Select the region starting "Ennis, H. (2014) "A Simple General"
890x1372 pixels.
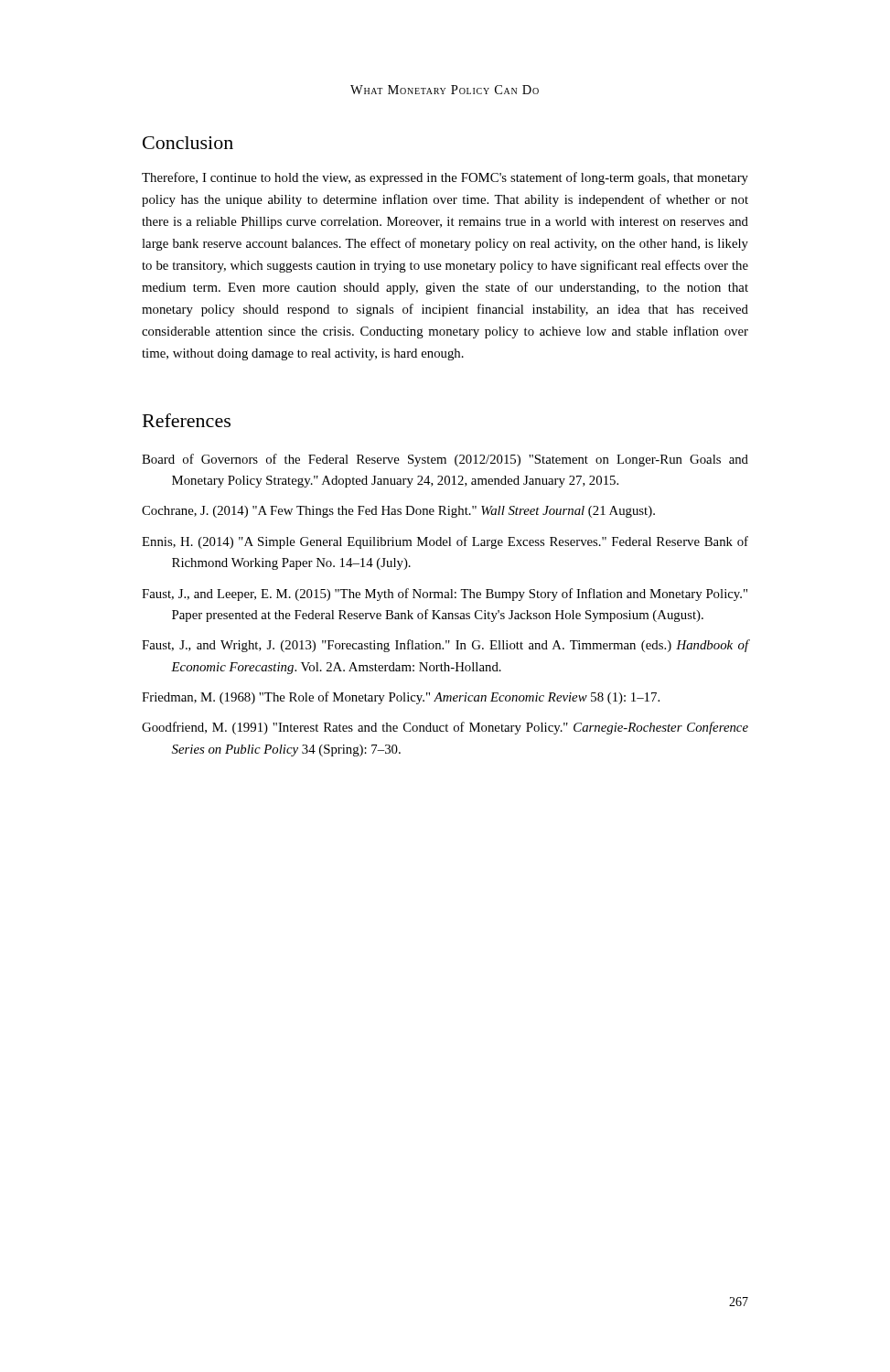tap(445, 552)
